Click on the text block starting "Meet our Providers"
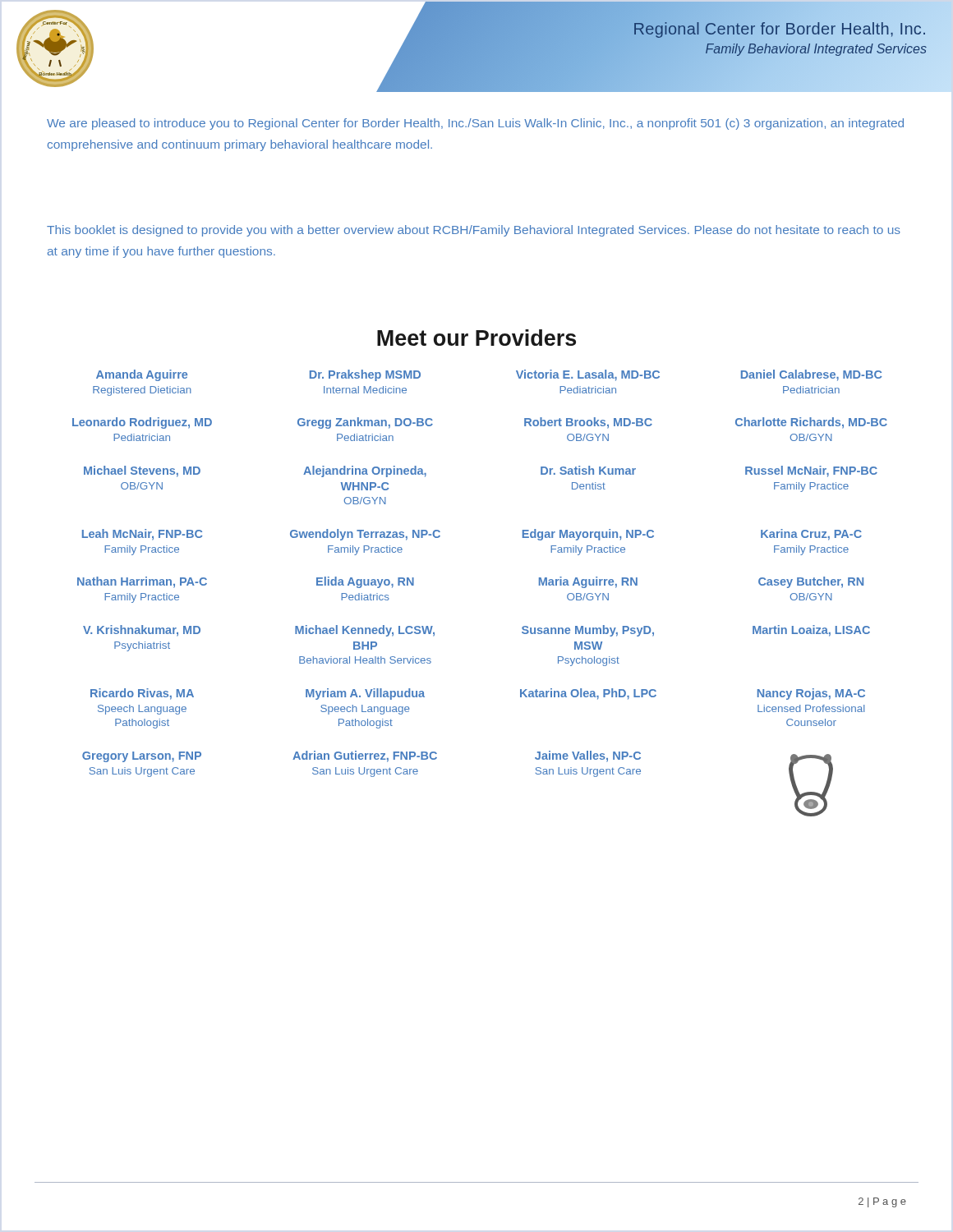Viewport: 953px width, 1232px height. click(x=476, y=338)
